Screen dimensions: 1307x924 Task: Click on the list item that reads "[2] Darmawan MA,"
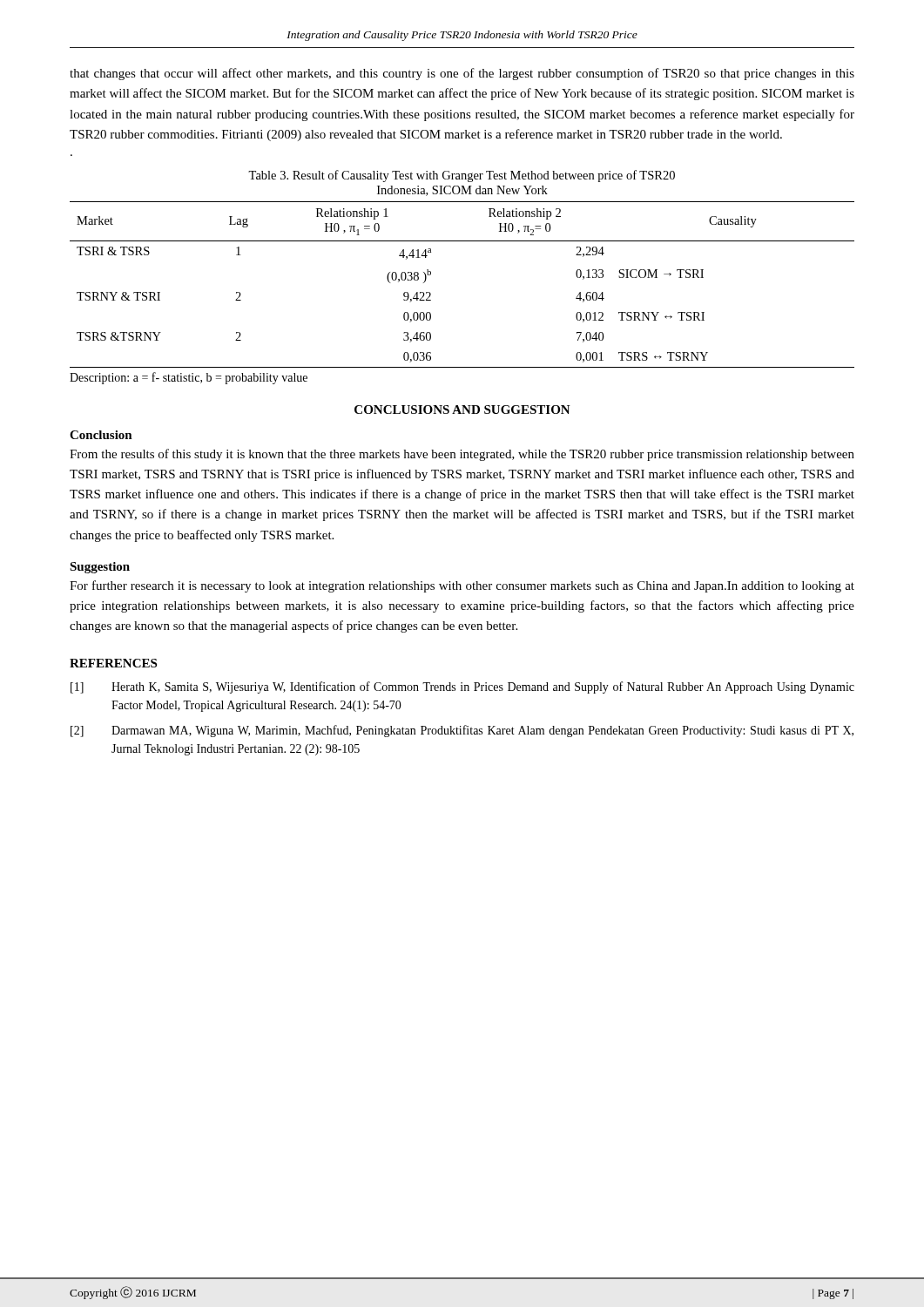462,739
